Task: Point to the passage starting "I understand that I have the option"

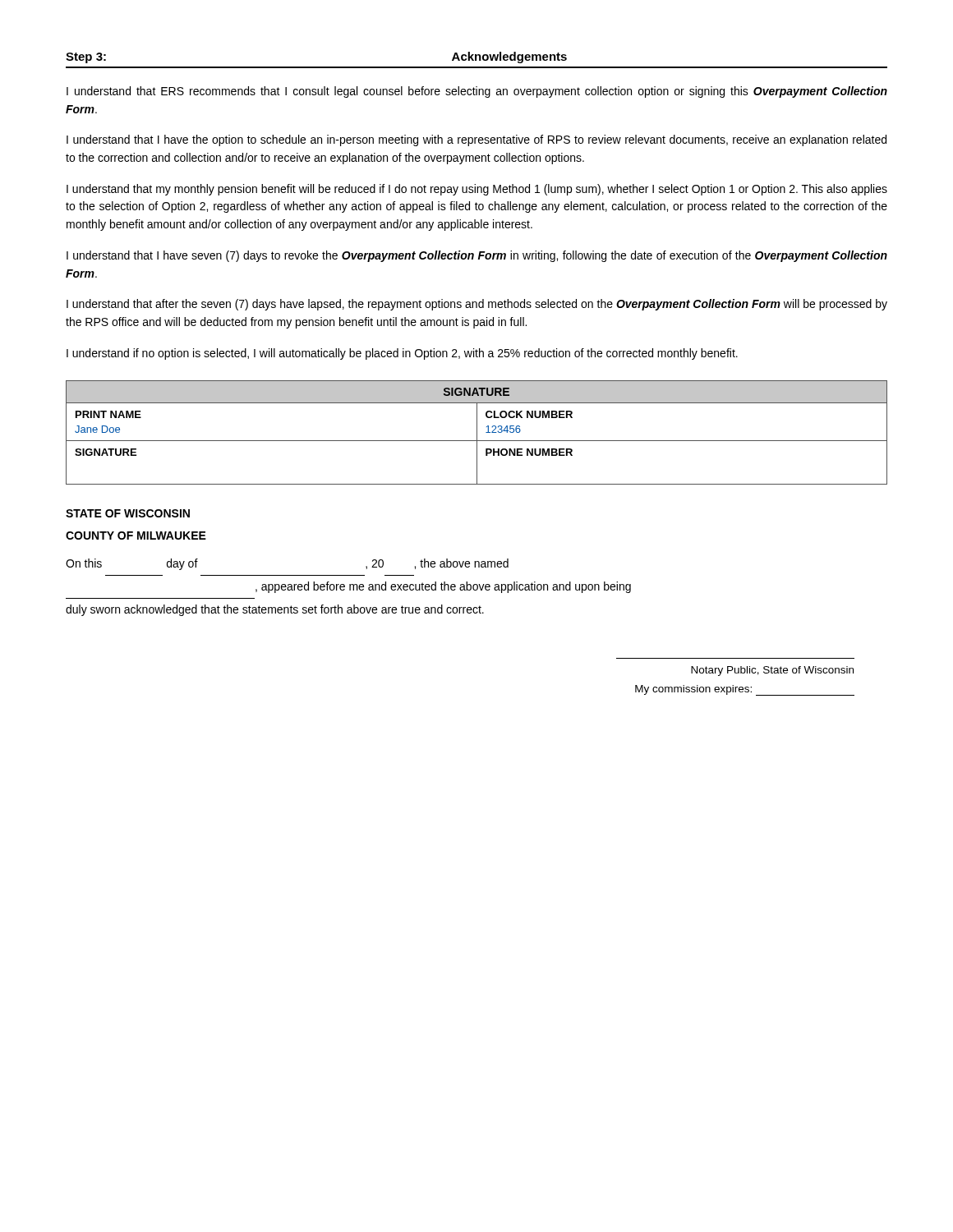Action: click(x=476, y=149)
